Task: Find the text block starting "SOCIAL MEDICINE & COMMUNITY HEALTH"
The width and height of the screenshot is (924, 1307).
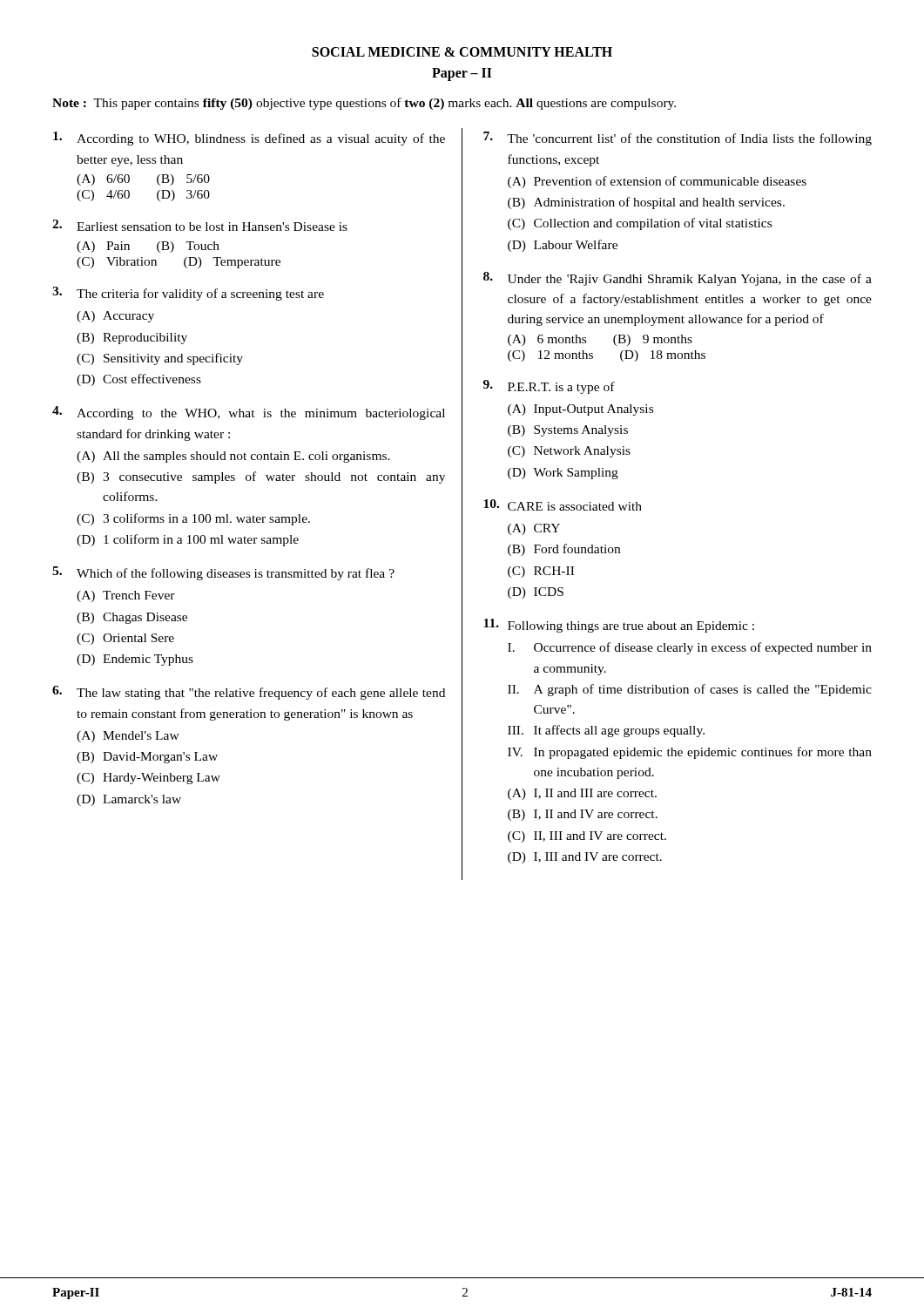Action: coord(462,62)
